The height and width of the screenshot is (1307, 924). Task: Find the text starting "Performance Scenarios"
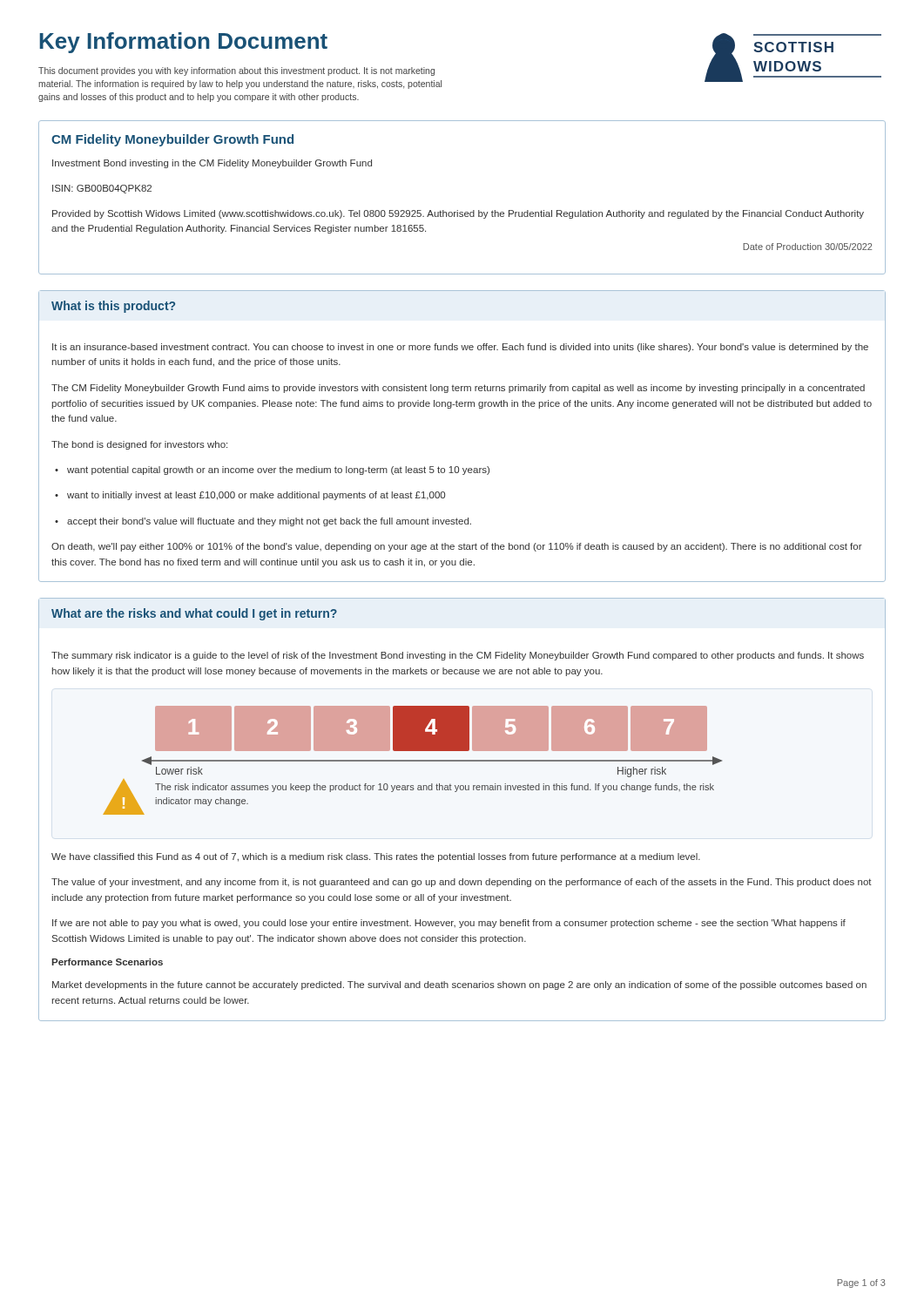pyautogui.click(x=107, y=962)
